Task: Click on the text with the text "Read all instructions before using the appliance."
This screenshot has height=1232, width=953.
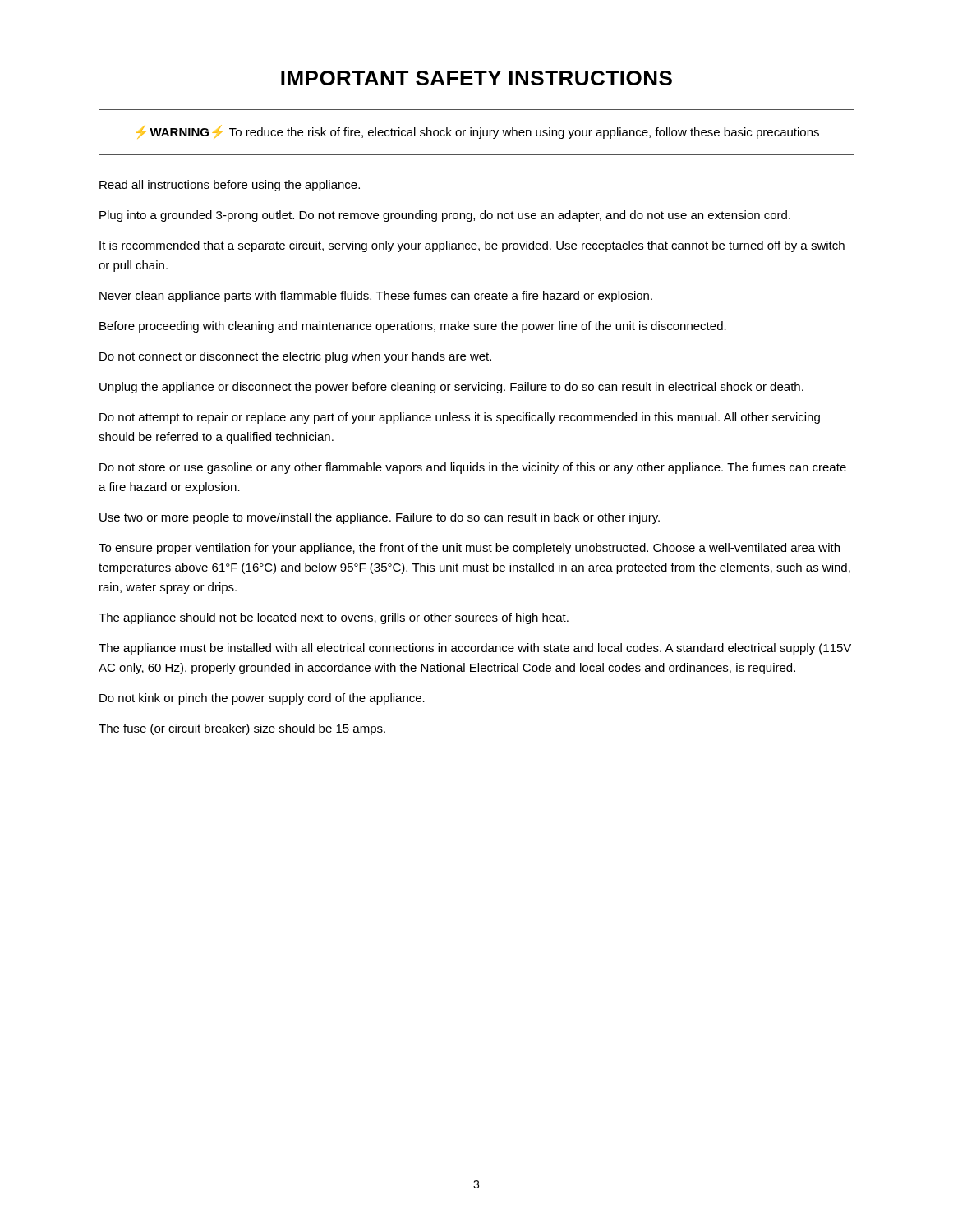Action: [230, 184]
